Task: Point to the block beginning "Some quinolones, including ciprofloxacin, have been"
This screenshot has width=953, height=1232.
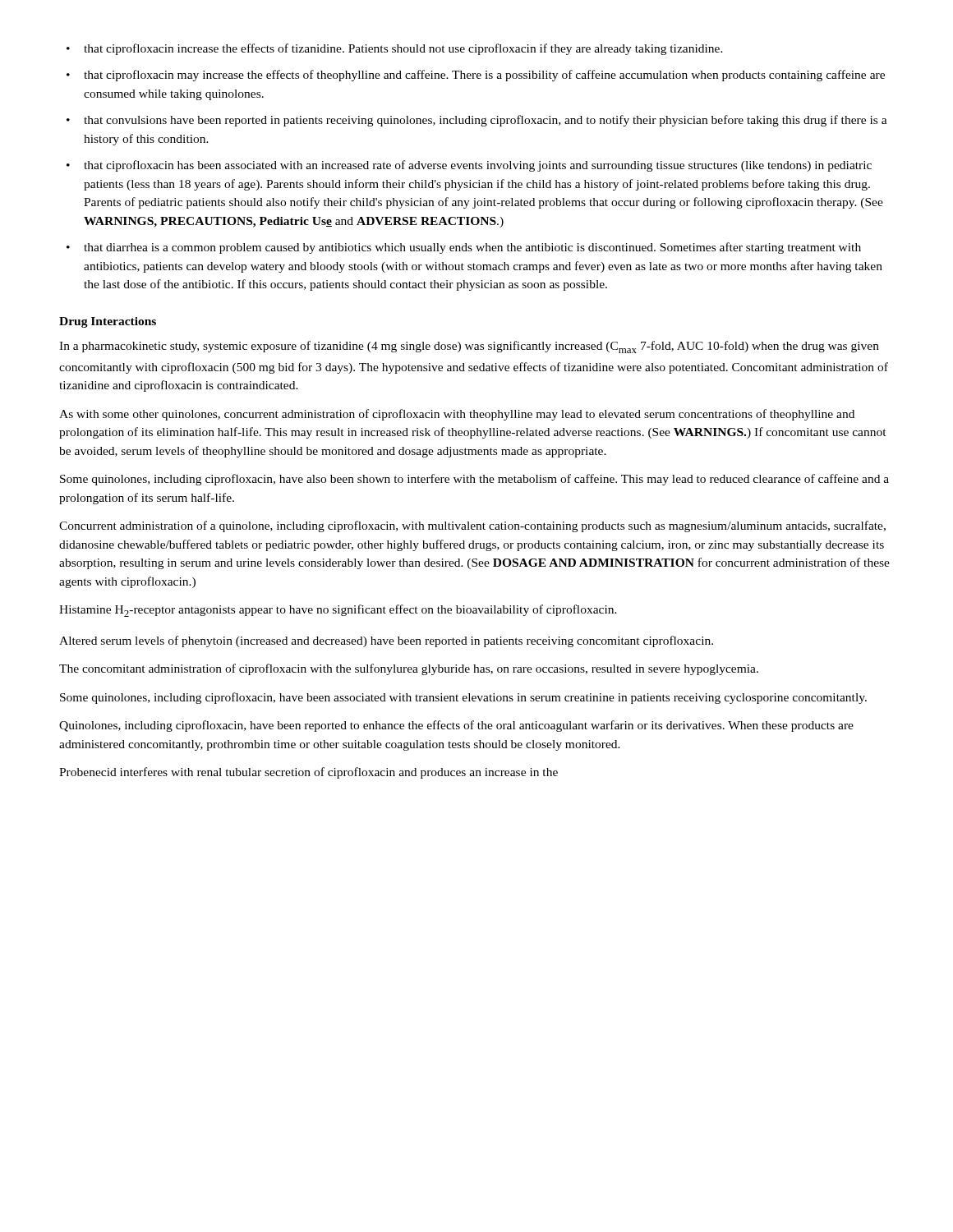Action: tap(463, 697)
